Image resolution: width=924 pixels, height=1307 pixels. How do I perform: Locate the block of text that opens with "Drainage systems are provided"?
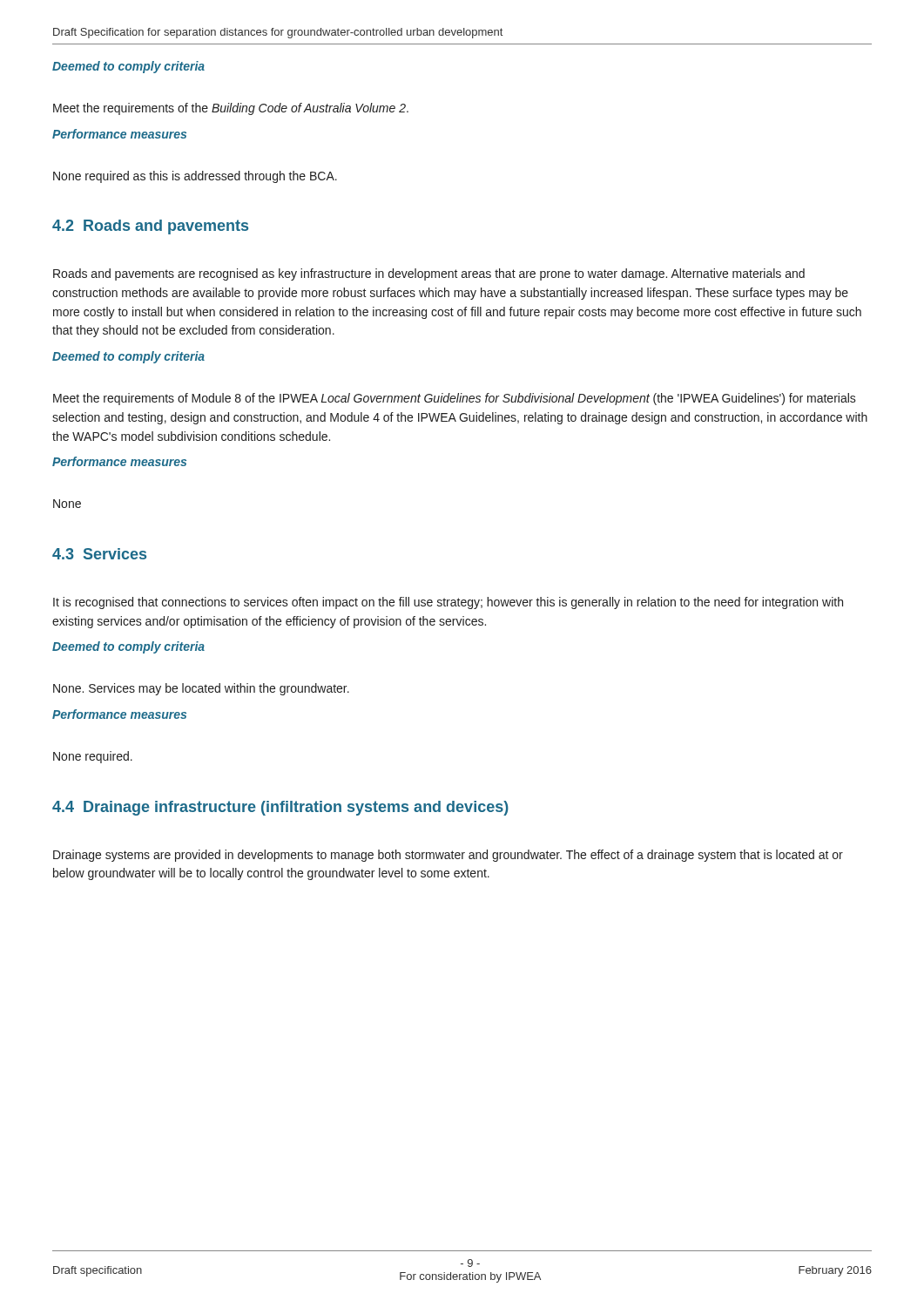point(462,865)
